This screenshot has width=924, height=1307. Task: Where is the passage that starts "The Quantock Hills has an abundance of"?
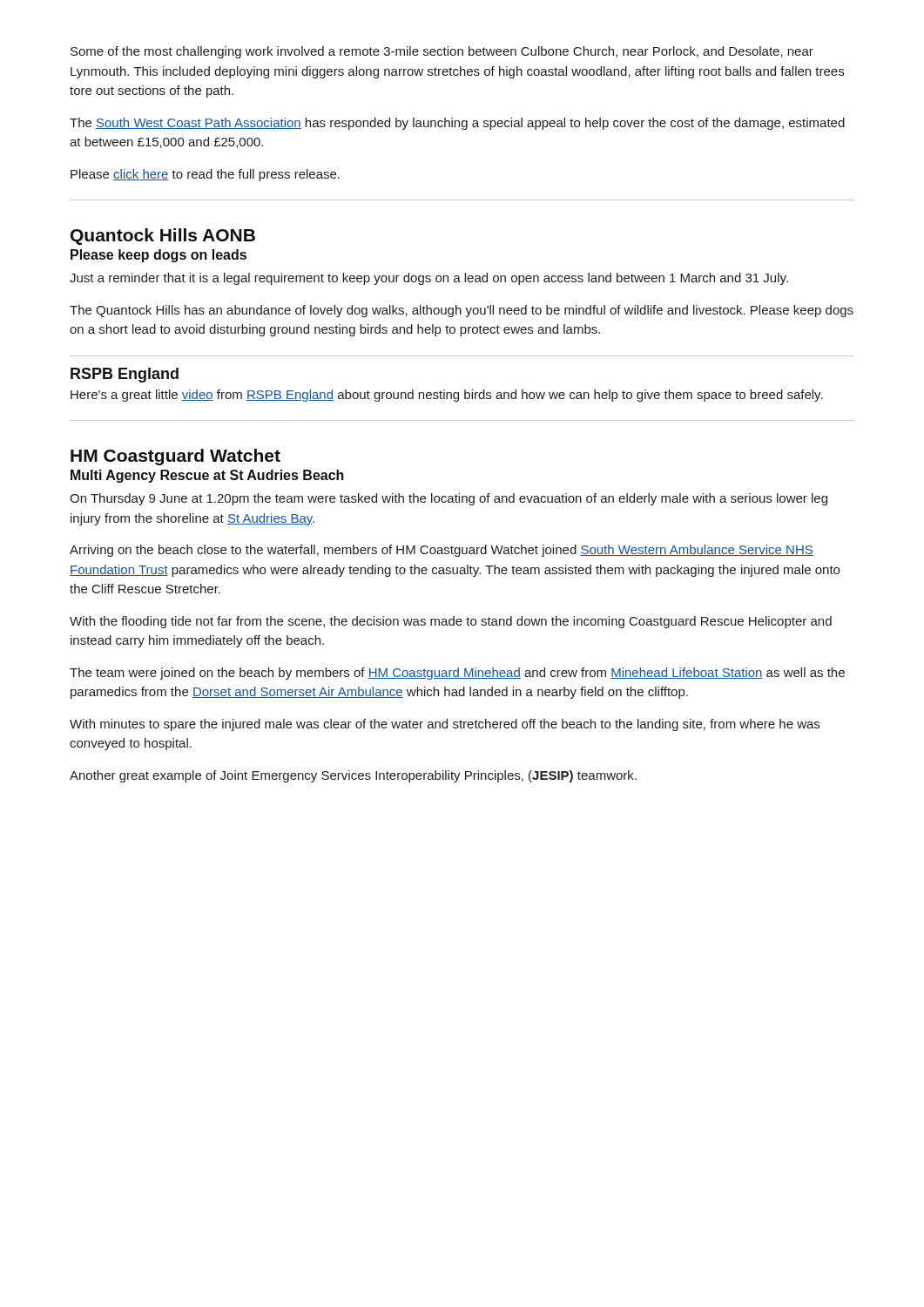tap(462, 319)
